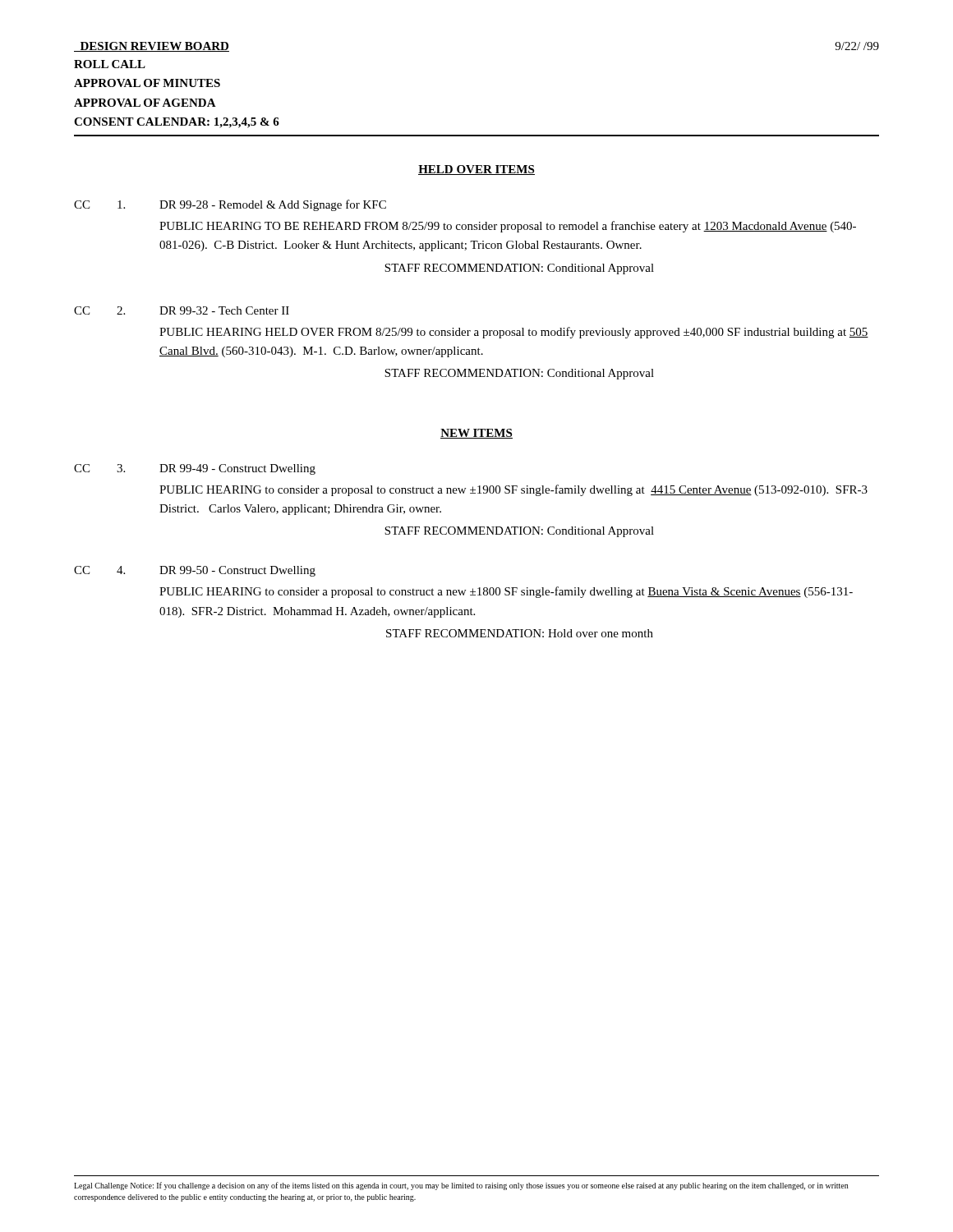This screenshot has height=1232, width=953.
Task: Locate the list item that reads "CC 3. DR"
Action: (x=476, y=501)
